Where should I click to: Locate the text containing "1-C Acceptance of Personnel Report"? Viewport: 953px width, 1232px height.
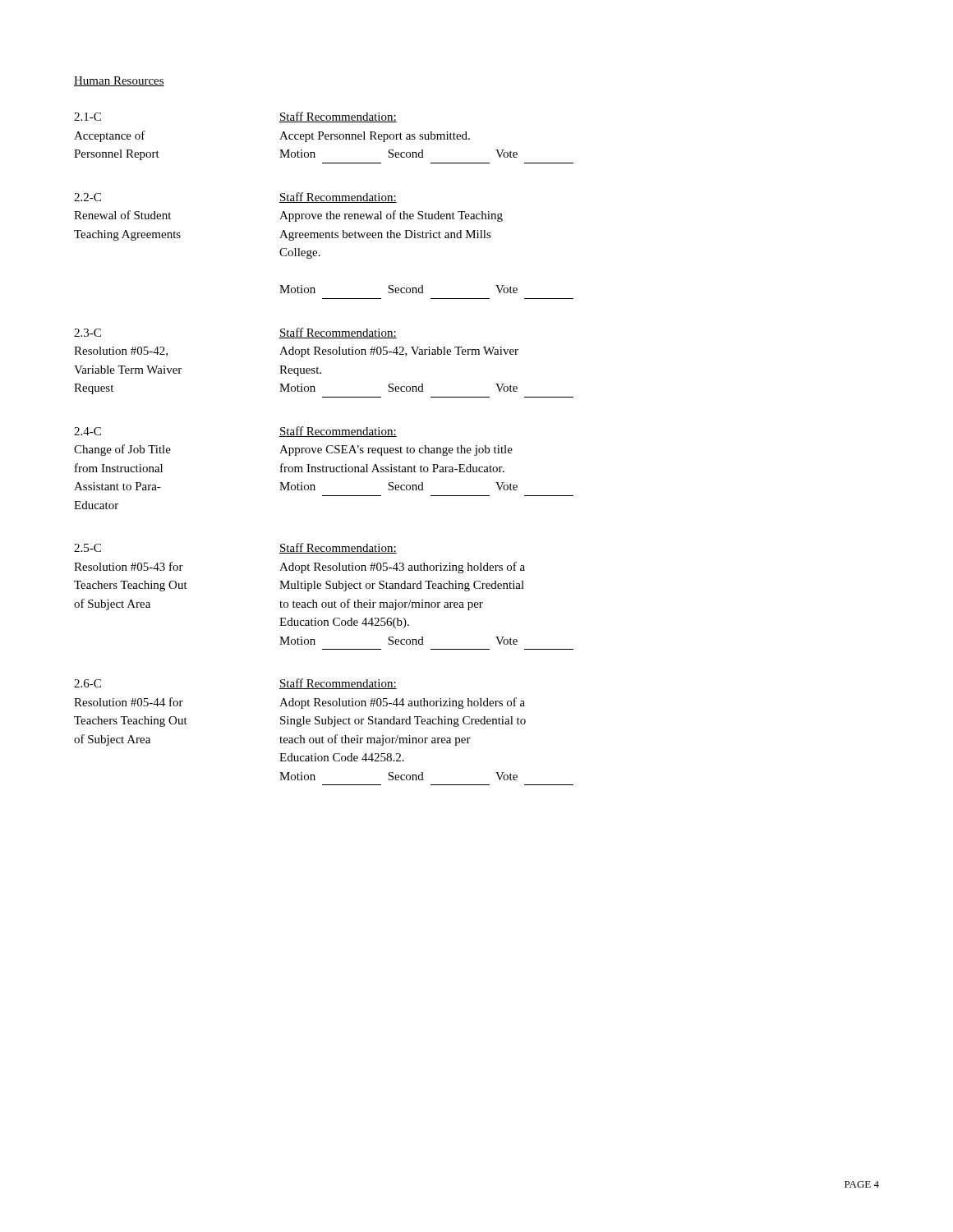(x=117, y=135)
